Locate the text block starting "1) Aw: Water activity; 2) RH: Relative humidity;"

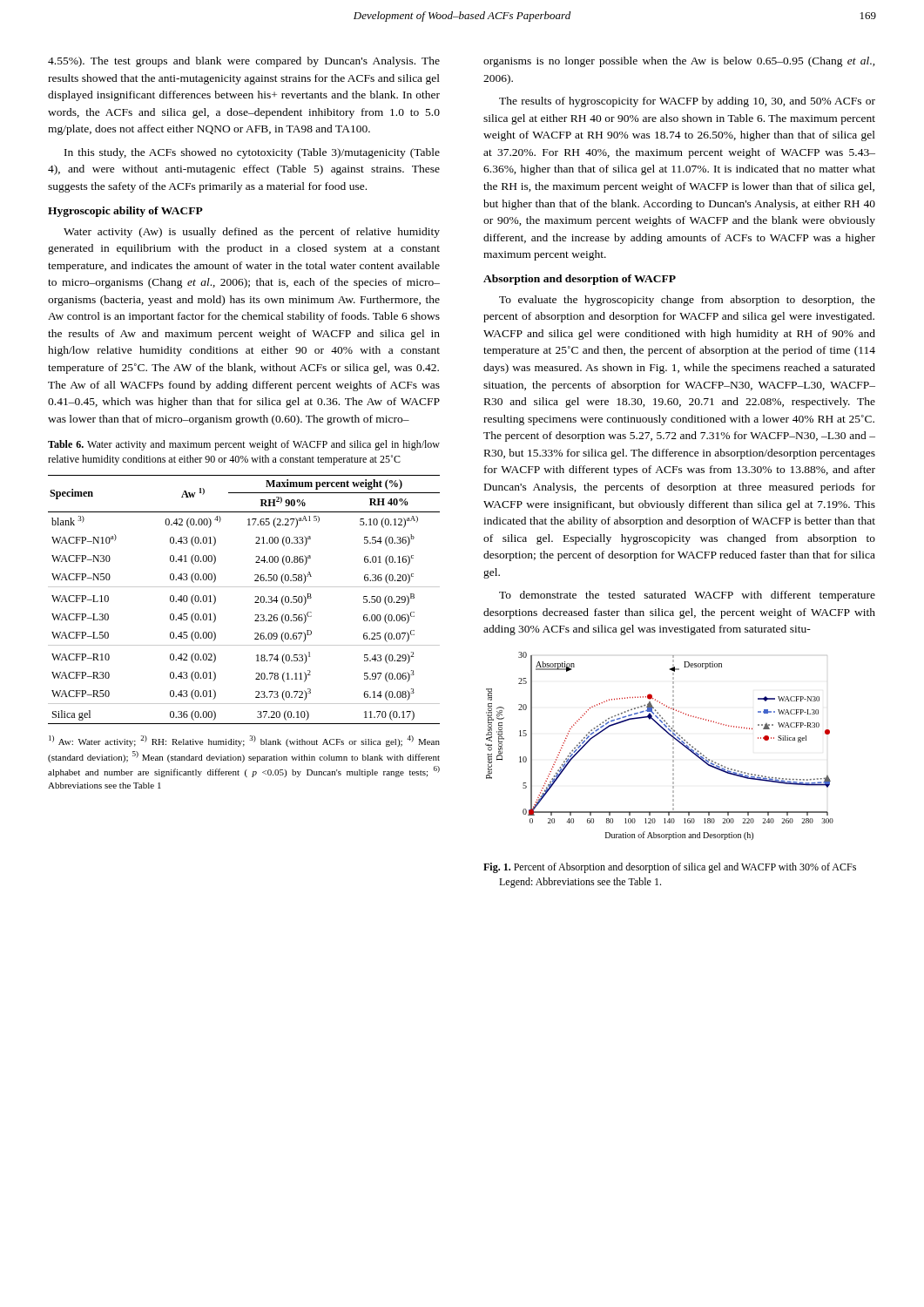244,762
